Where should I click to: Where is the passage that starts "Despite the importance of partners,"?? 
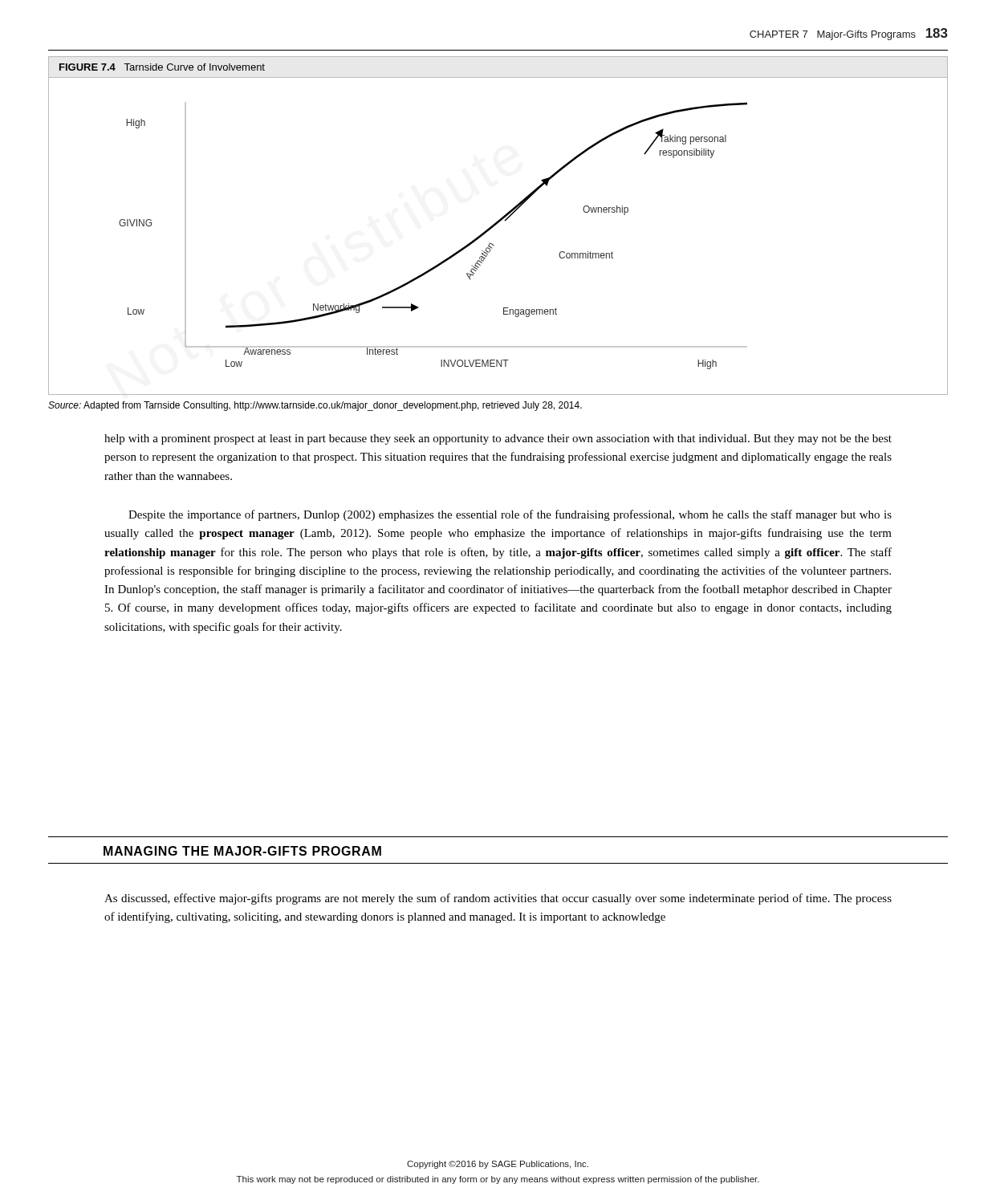pyautogui.click(x=498, y=571)
